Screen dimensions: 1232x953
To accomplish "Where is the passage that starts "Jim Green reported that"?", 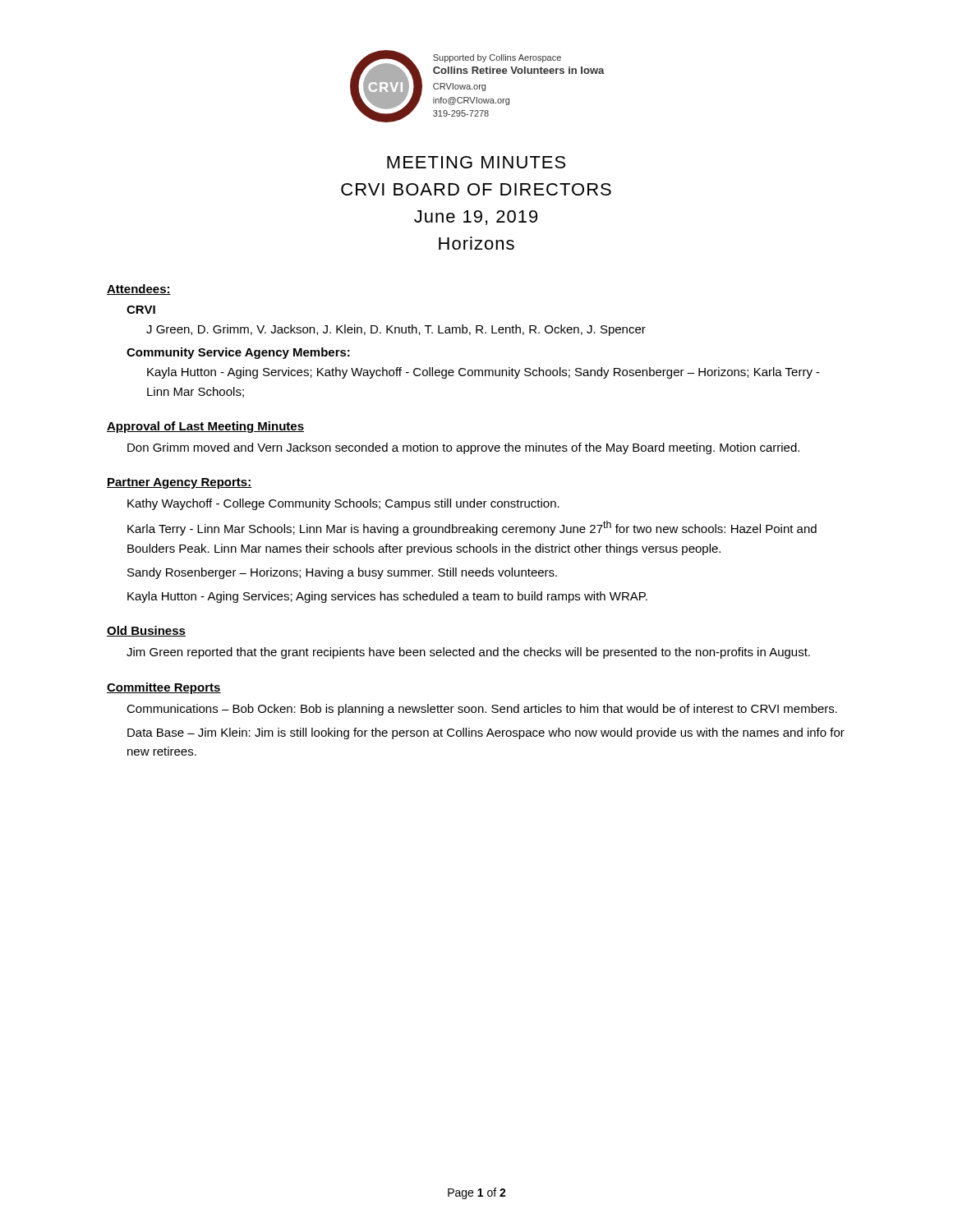I will click(x=469, y=652).
